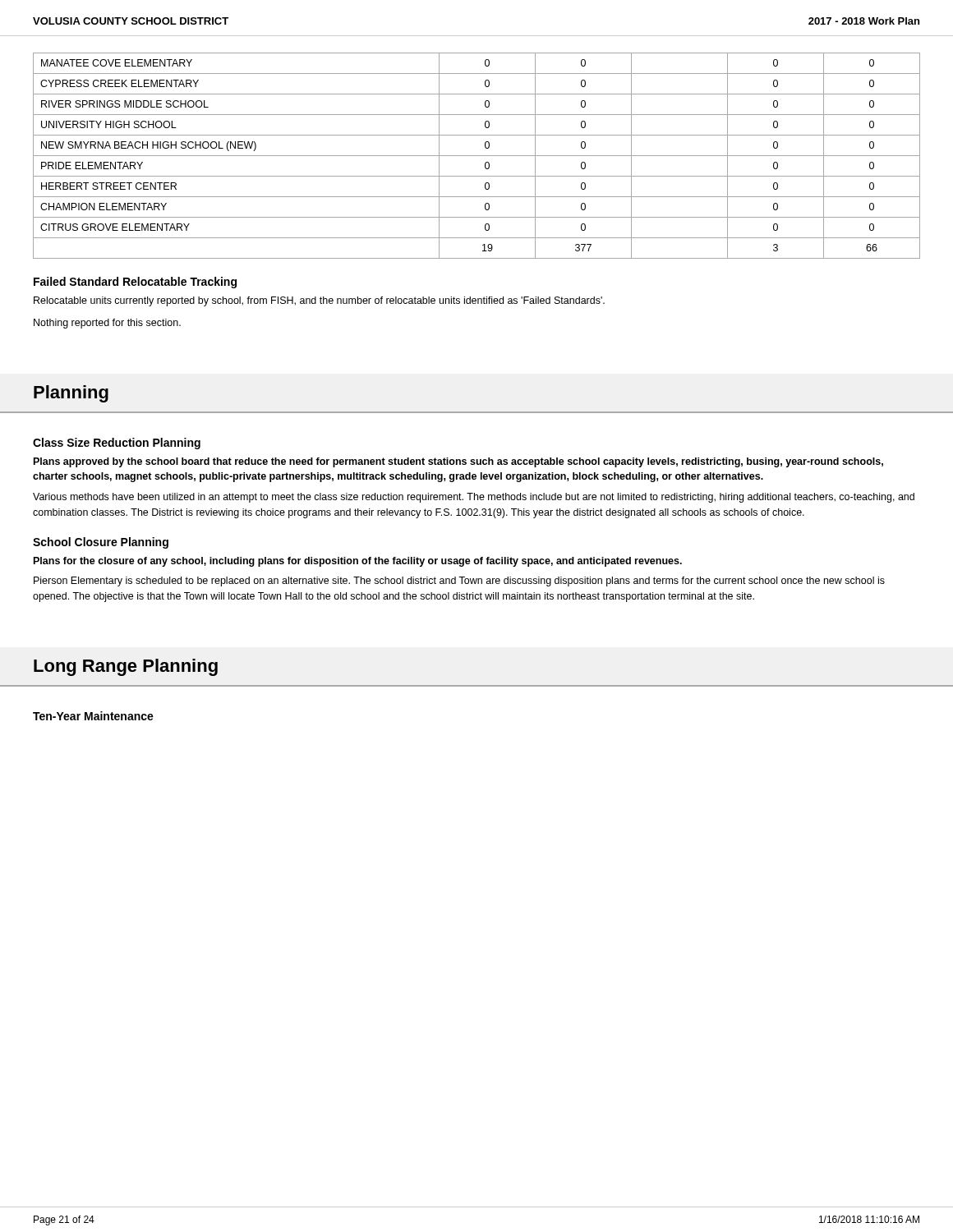Where does it say "School Closure Planning"?

click(x=101, y=542)
